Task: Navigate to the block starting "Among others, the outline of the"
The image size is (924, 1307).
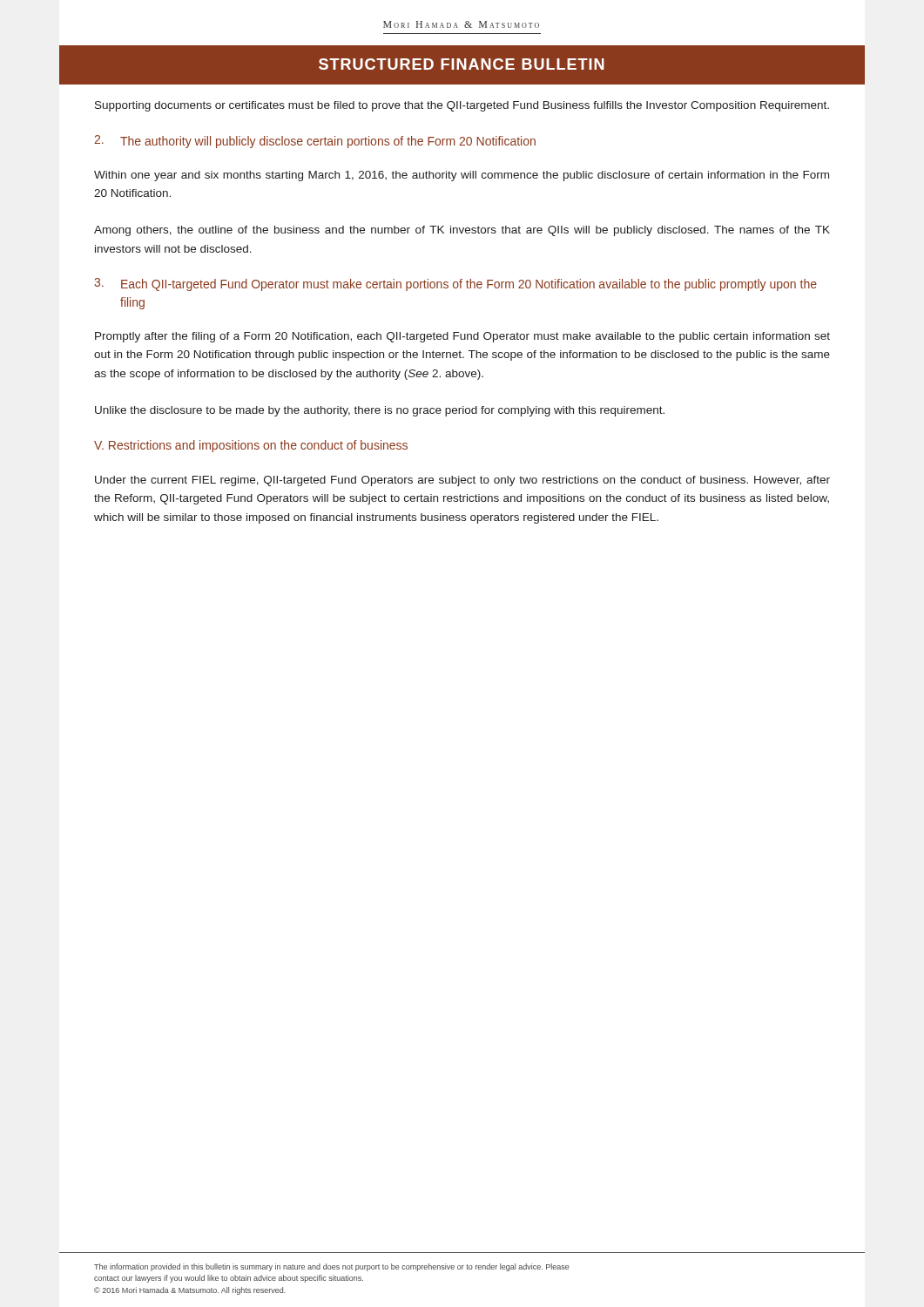Action: 462,239
